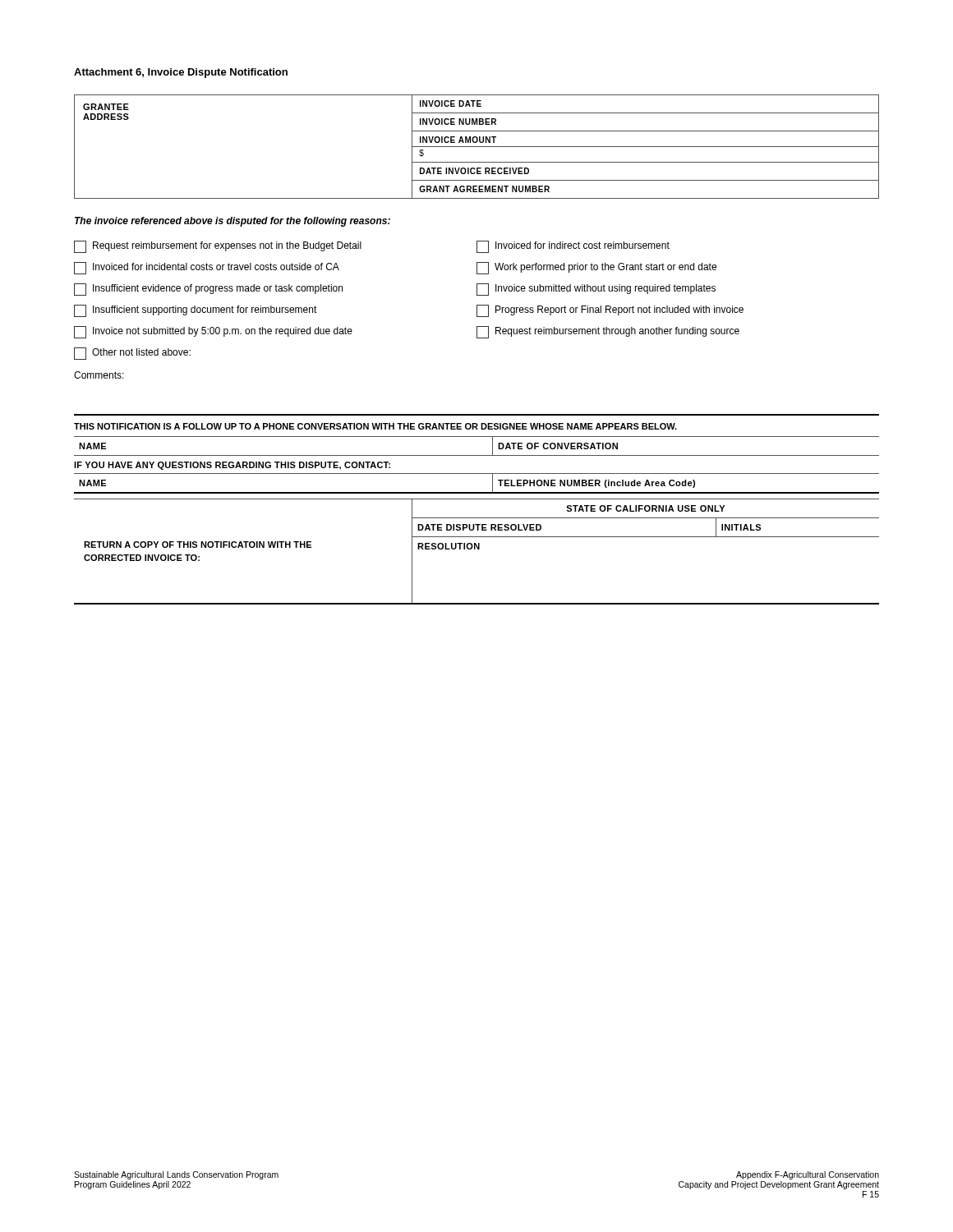Locate the list item that reads "Invoiced for incidental"
Screen dimensions: 1232x953
207,268
